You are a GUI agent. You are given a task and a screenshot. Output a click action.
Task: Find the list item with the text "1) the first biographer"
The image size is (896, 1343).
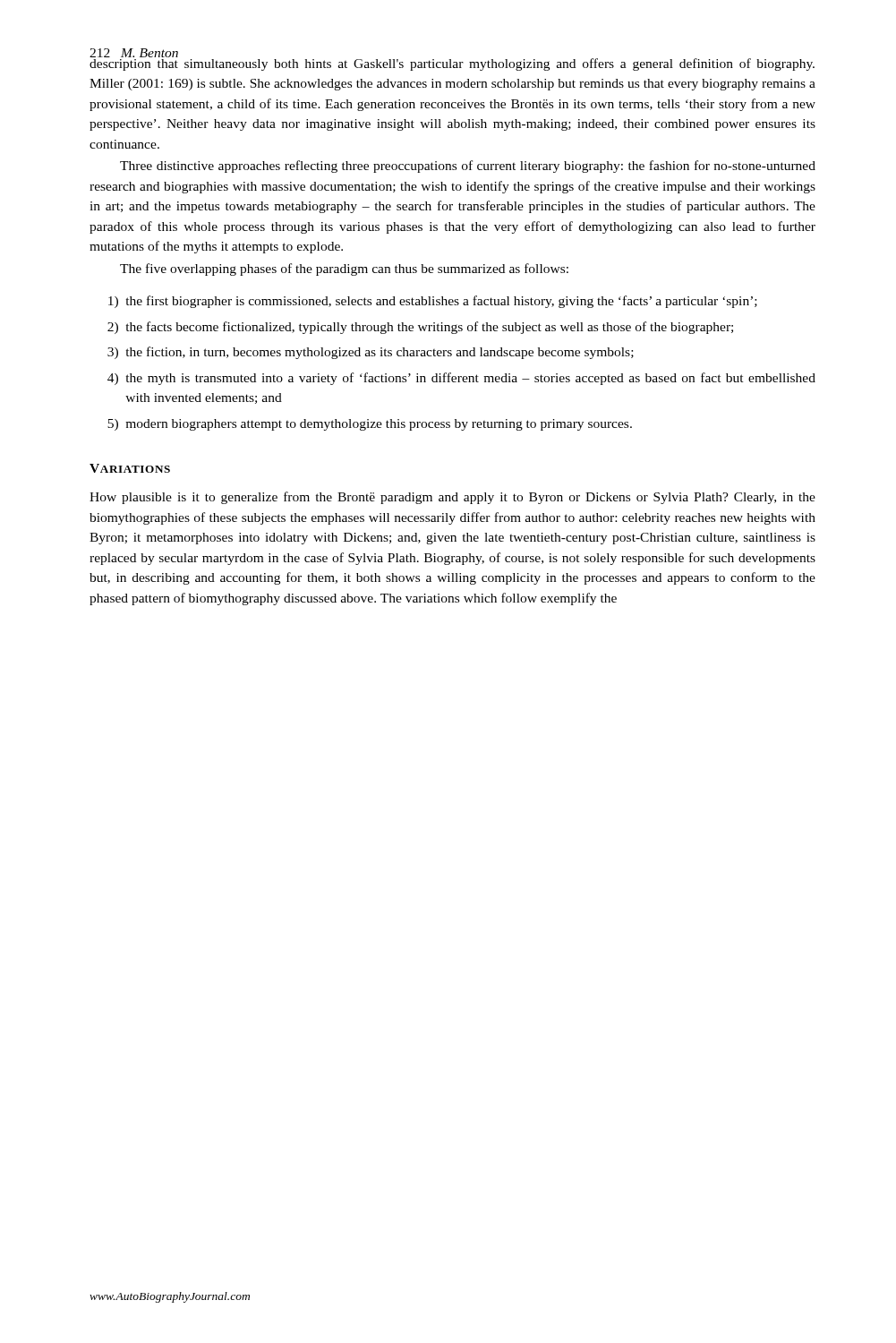point(452,301)
